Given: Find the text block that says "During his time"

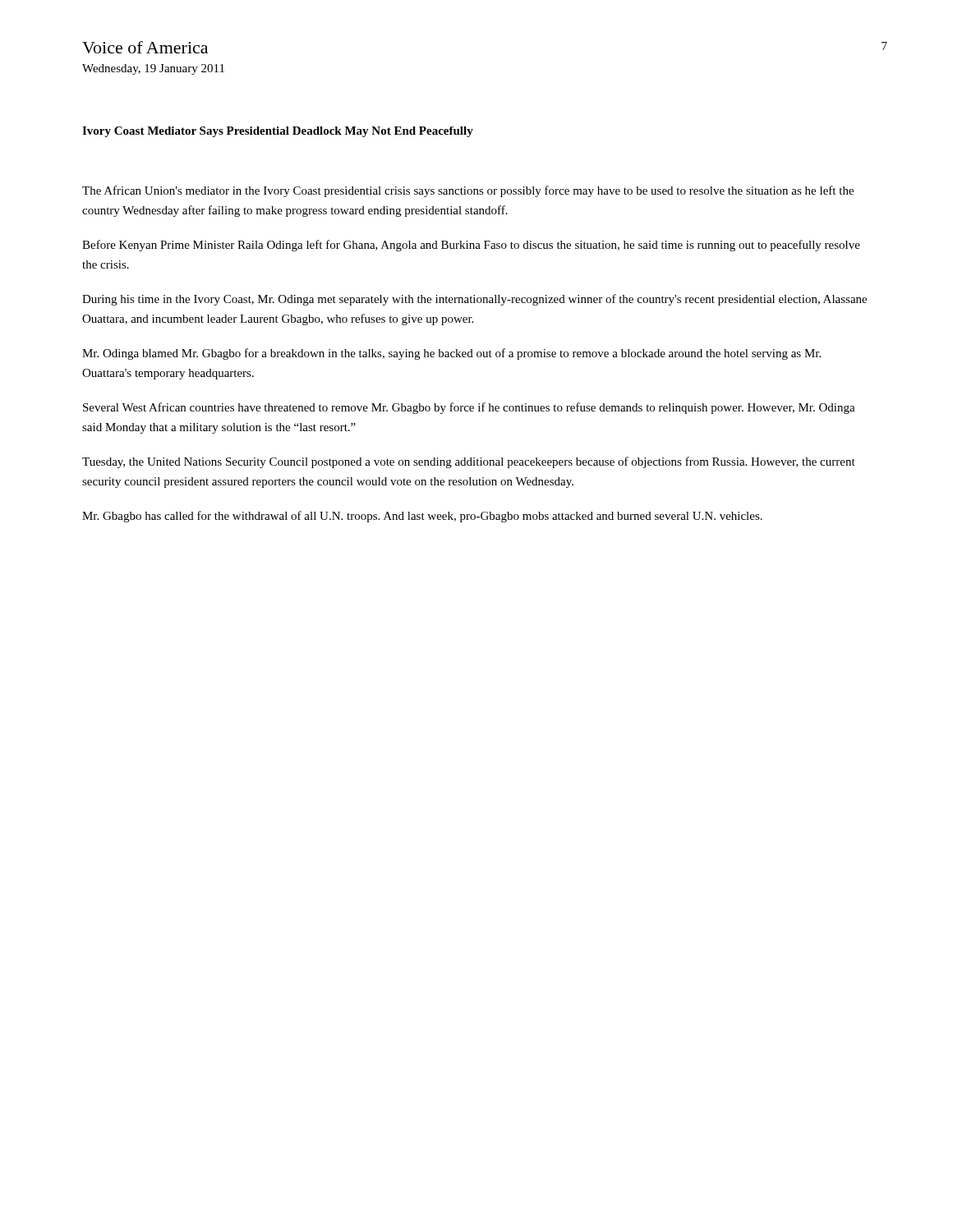Looking at the screenshot, I should 476,309.
